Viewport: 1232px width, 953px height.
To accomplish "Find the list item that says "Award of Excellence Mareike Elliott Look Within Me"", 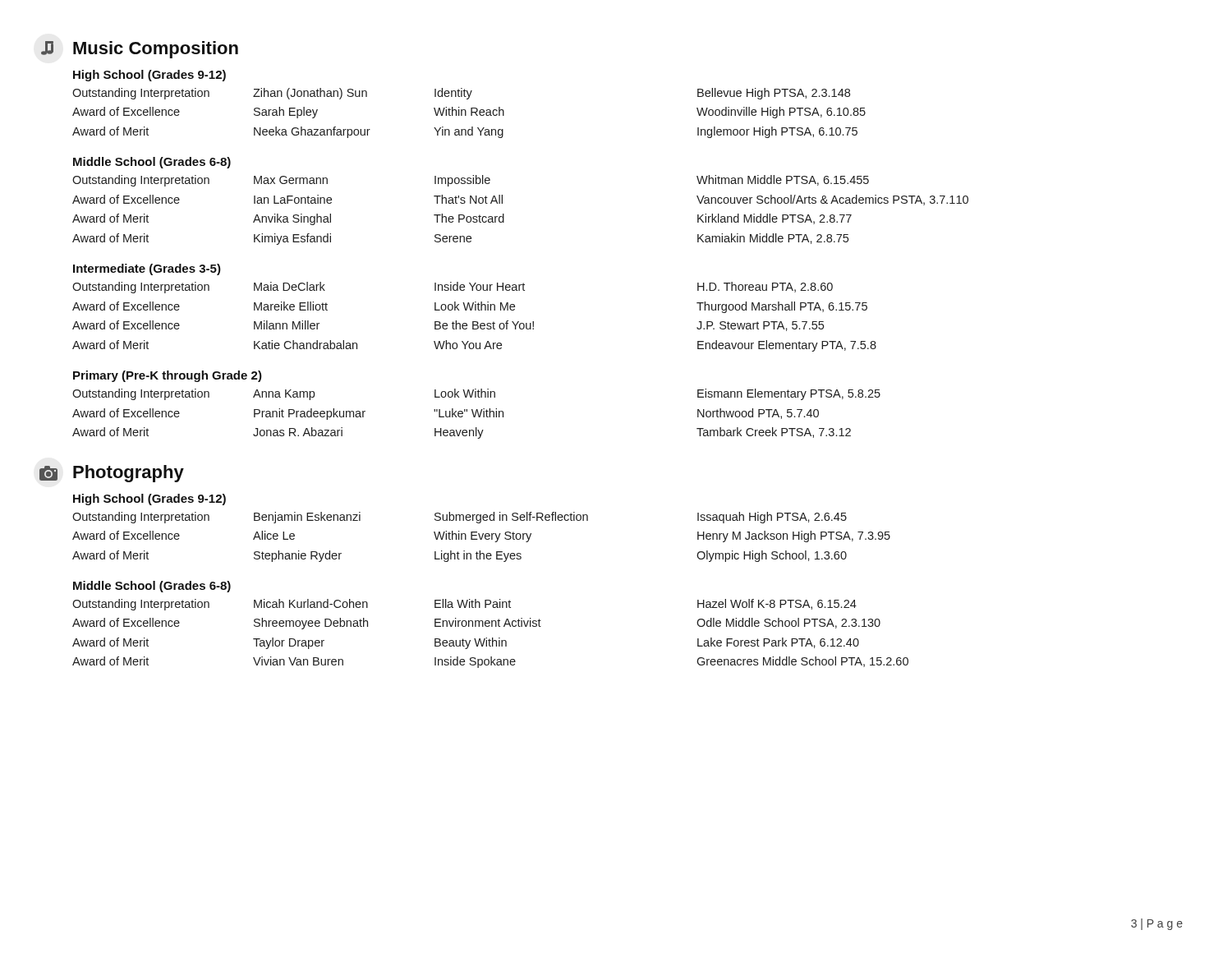I will click(470, 307).
